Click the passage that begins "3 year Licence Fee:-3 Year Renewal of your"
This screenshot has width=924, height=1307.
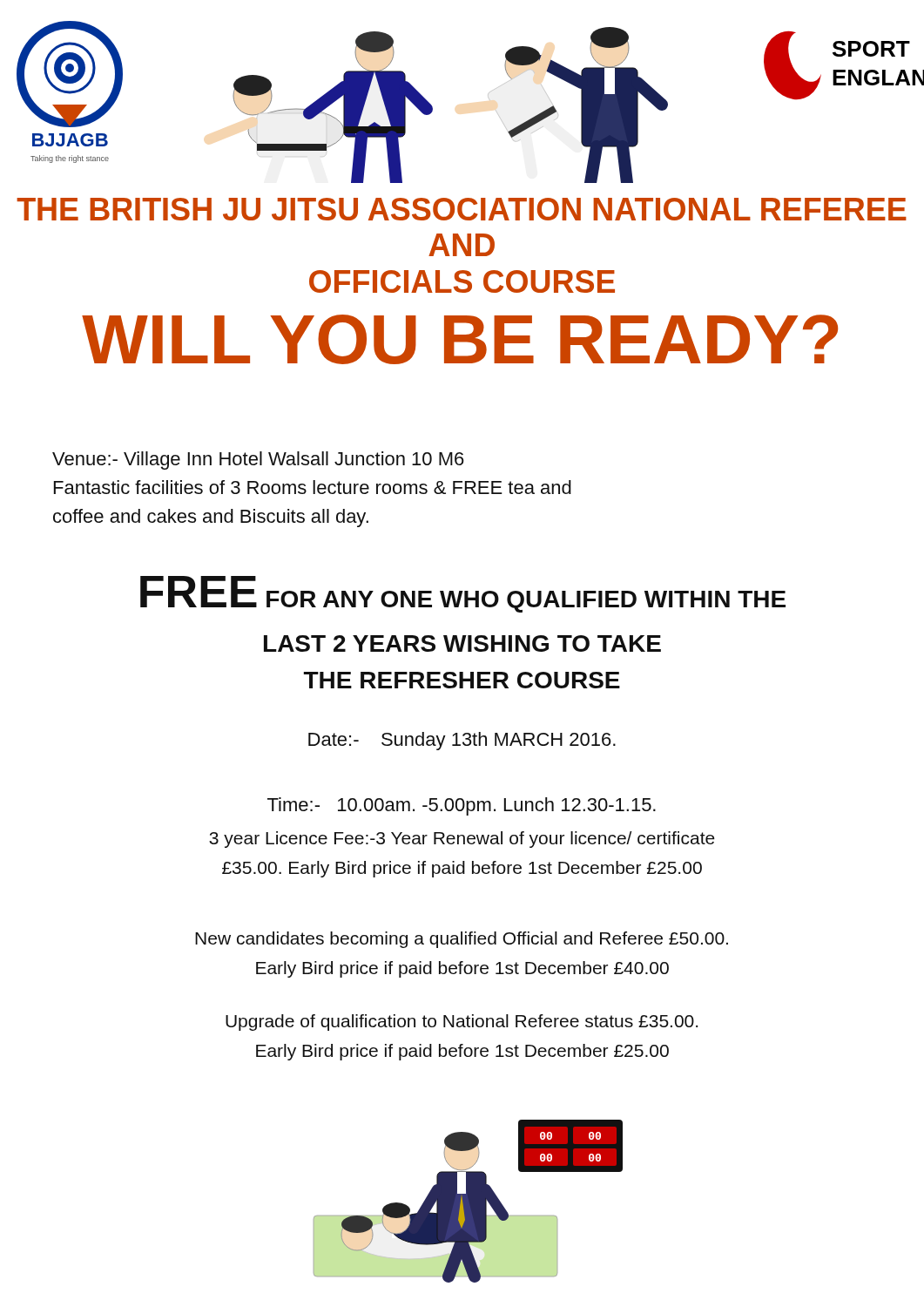click(462, 852)
